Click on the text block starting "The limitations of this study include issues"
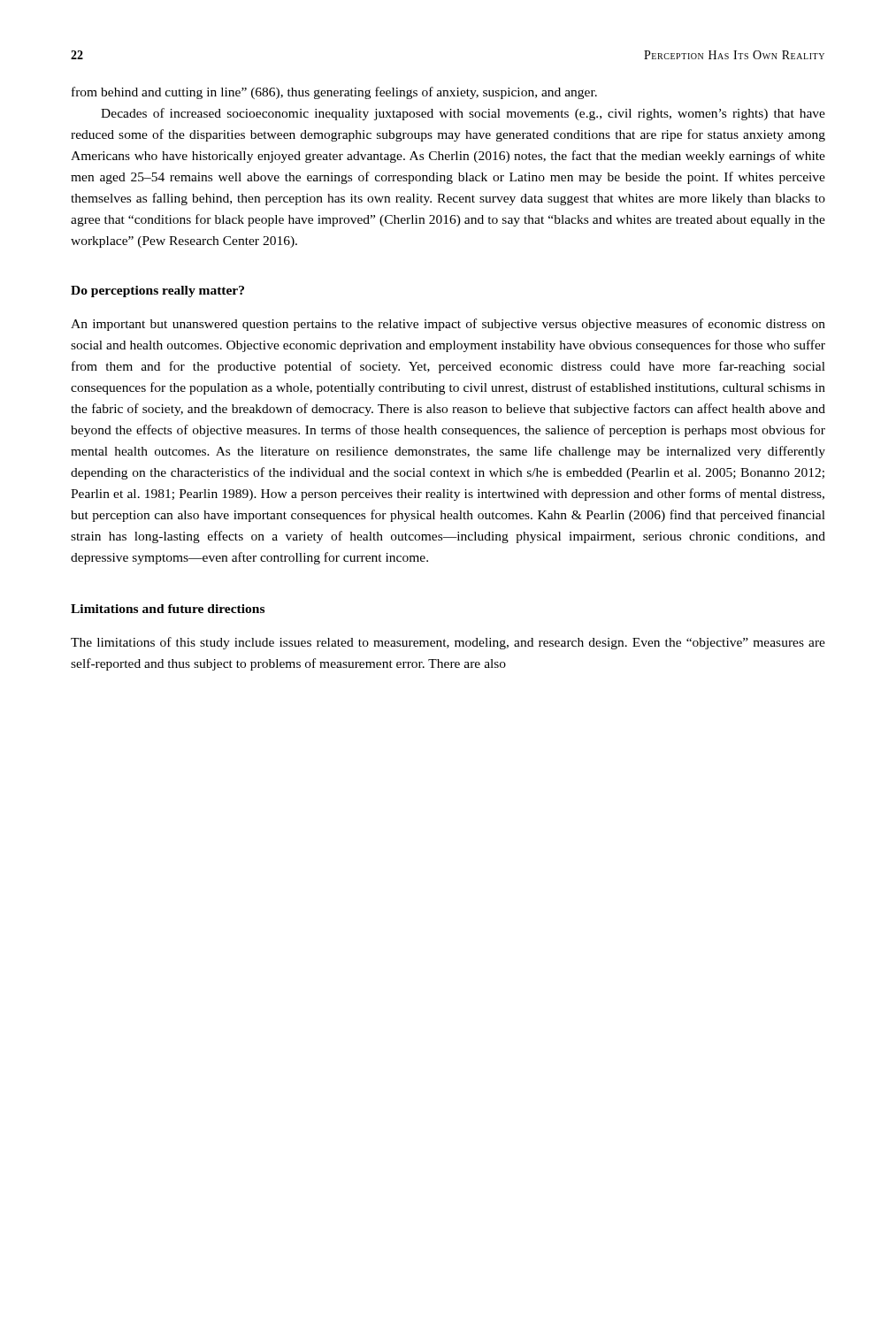 (x=448, y=653)
